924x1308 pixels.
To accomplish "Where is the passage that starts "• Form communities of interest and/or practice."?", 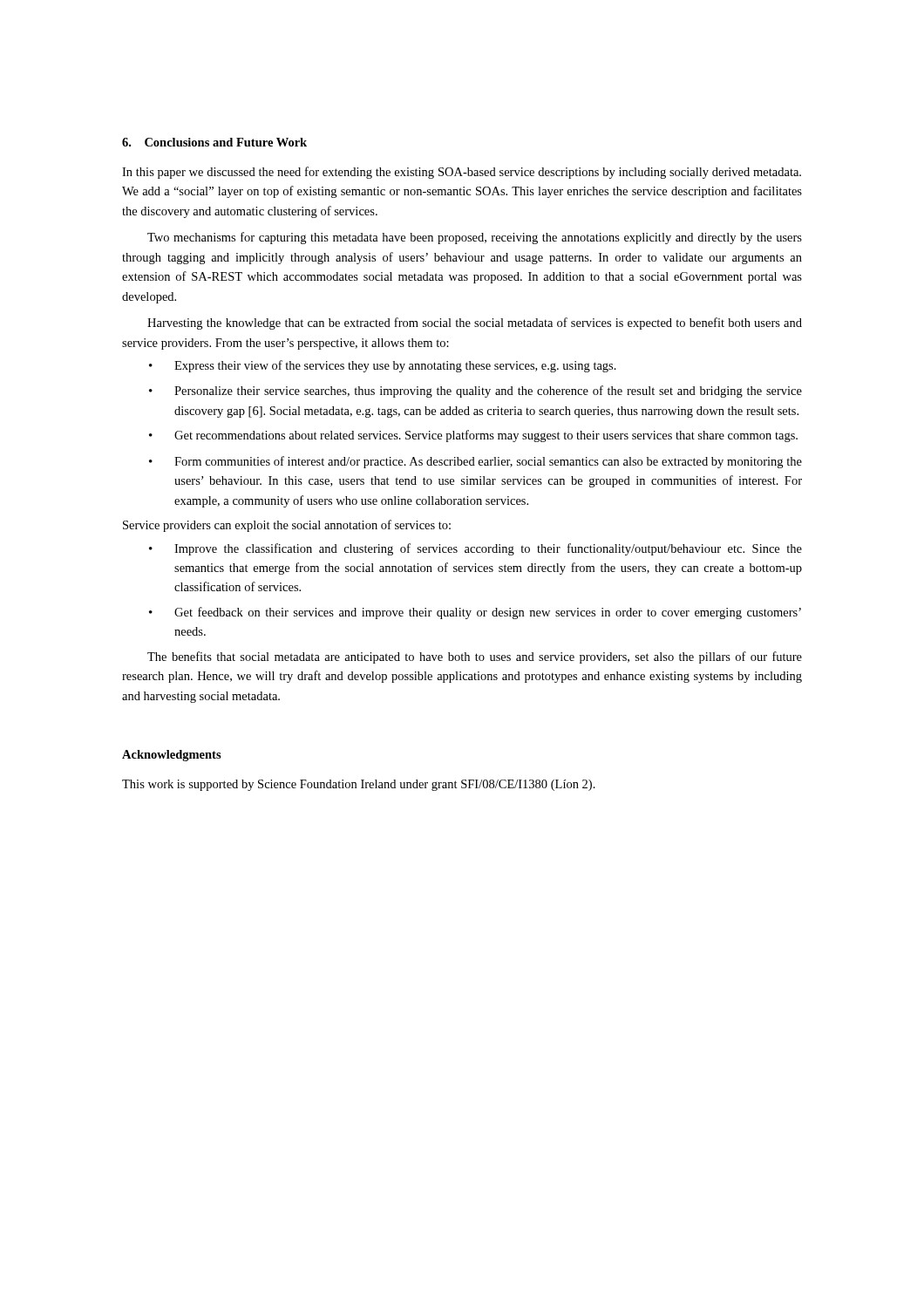I will (462, 481).
